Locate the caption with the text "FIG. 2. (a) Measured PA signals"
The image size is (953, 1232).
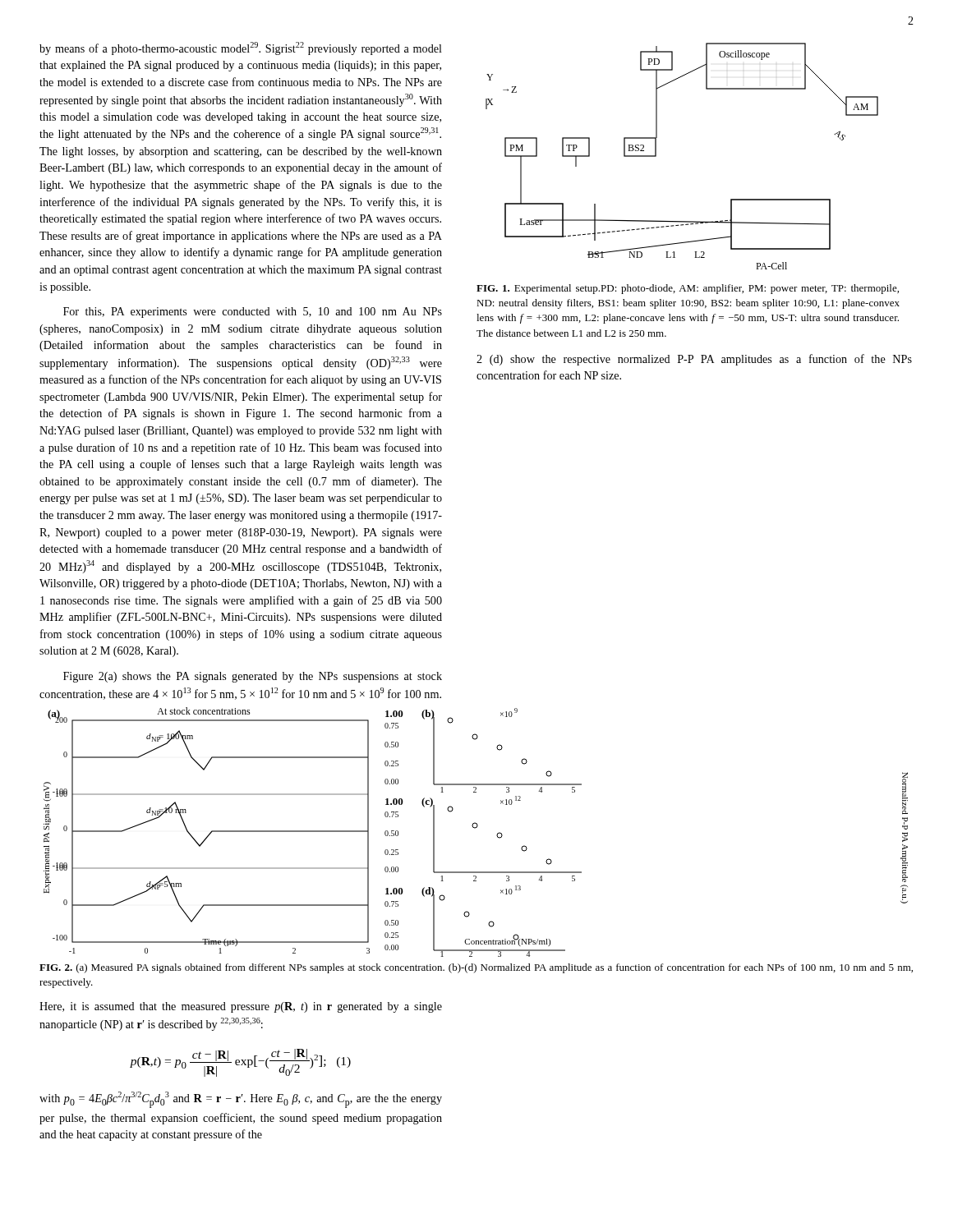click(476, 975)
